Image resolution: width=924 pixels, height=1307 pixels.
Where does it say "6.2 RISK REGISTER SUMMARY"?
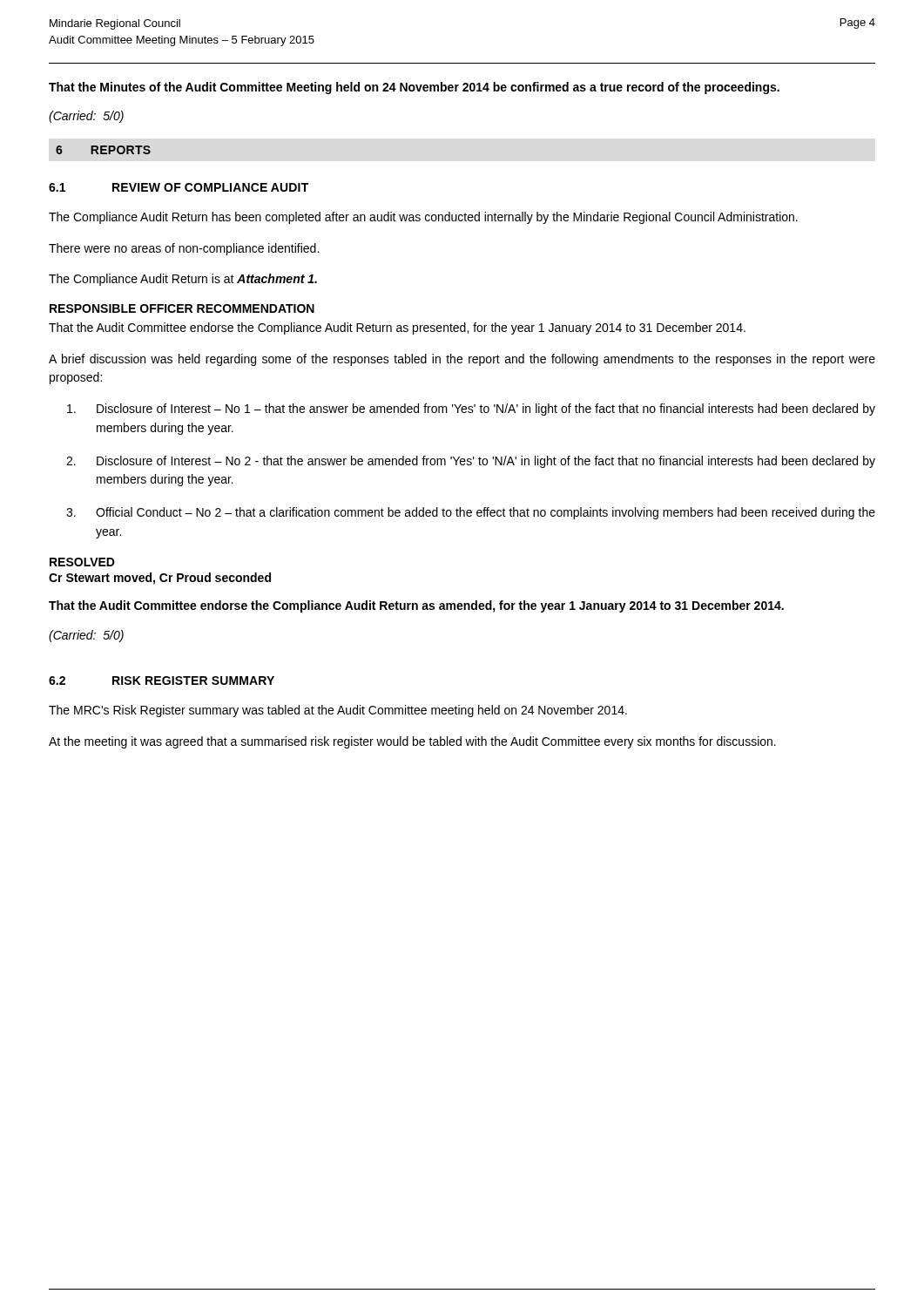tap(162, 680)
